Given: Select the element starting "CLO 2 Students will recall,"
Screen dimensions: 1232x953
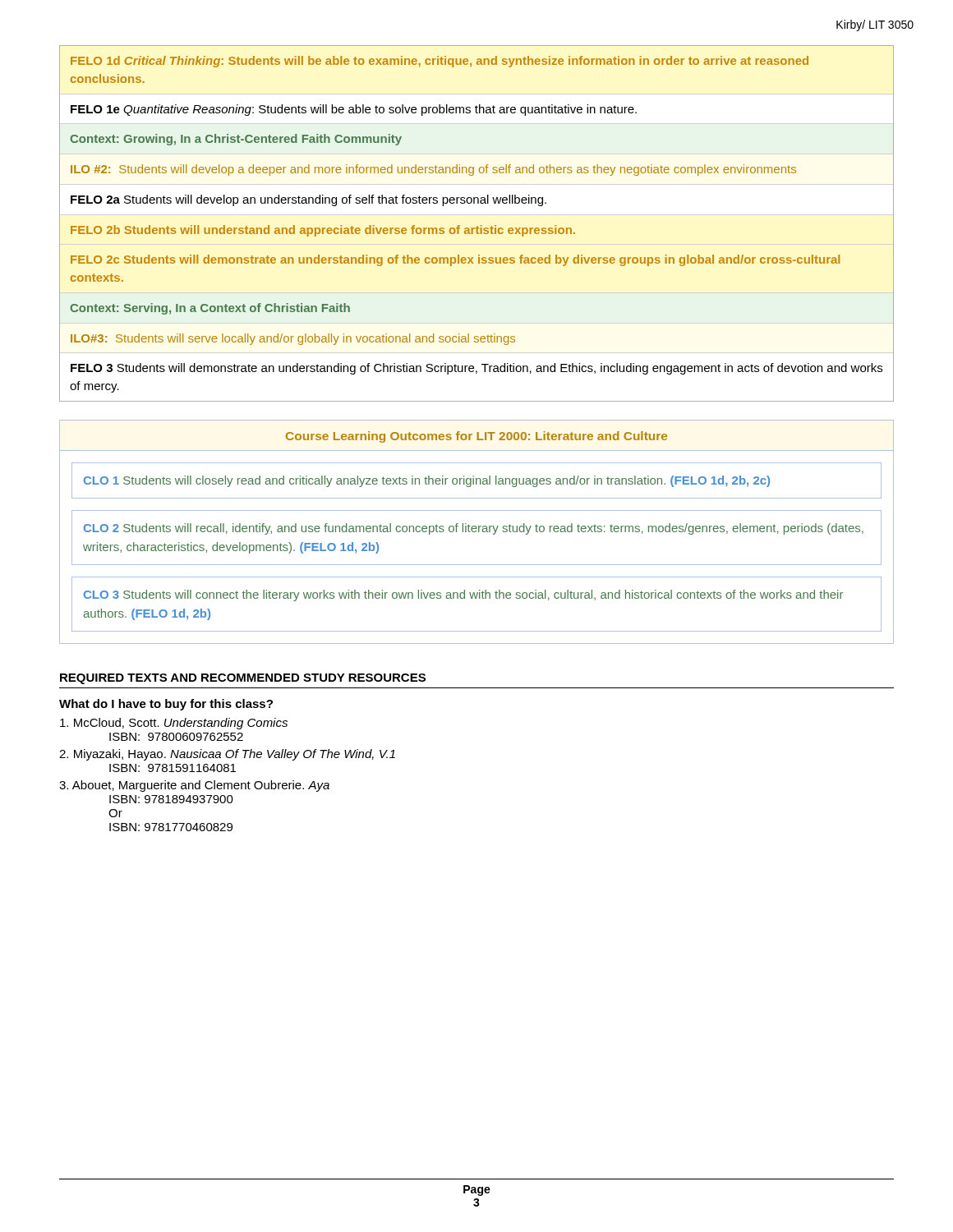Looking at the screenshot, I should click(474, 537).
